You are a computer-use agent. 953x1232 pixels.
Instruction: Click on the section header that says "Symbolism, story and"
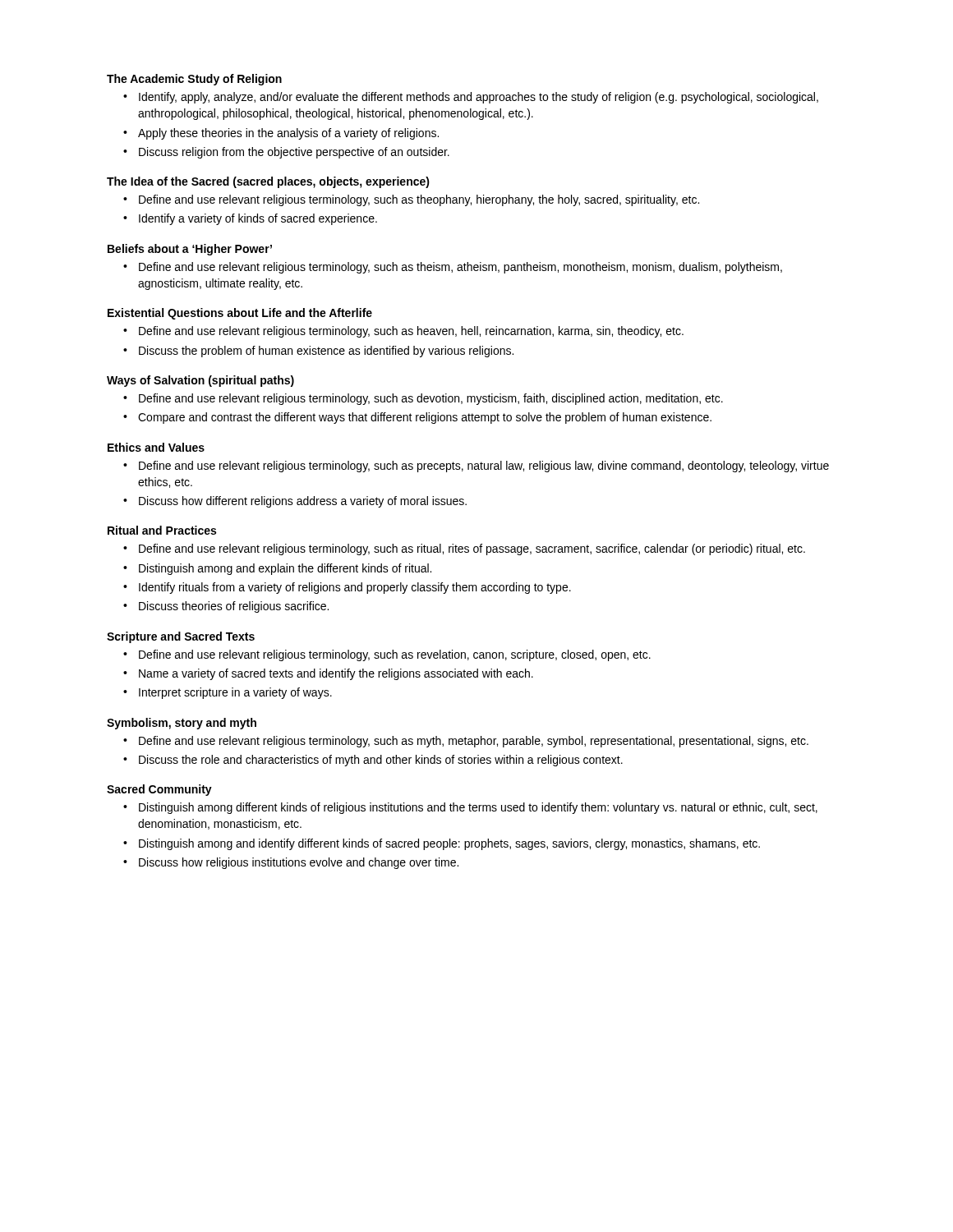click(182, 722)
